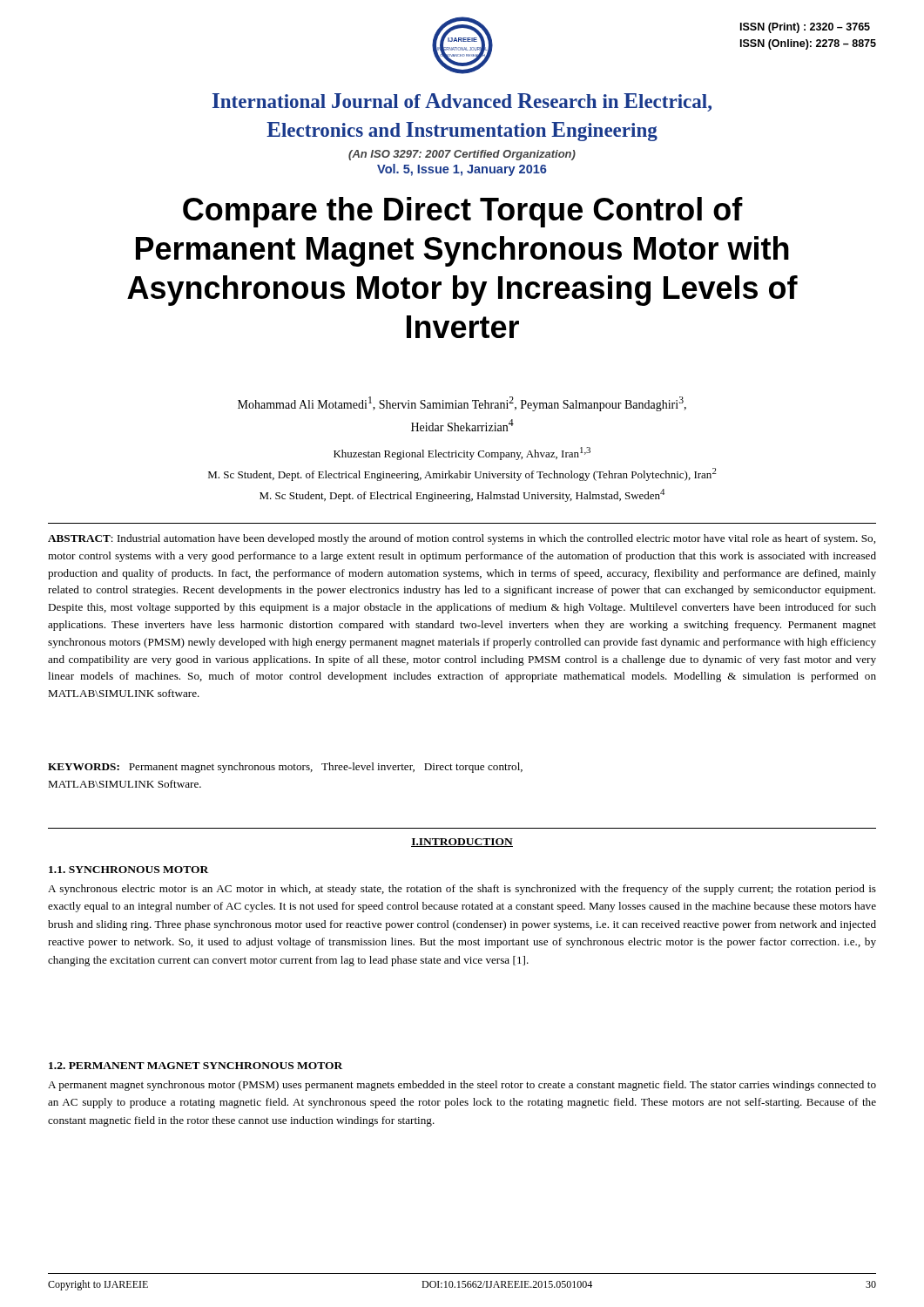Click on the block starting "A synchronous electric motor is an AC"
This screenshot has width=924, height=1307.
462,924
